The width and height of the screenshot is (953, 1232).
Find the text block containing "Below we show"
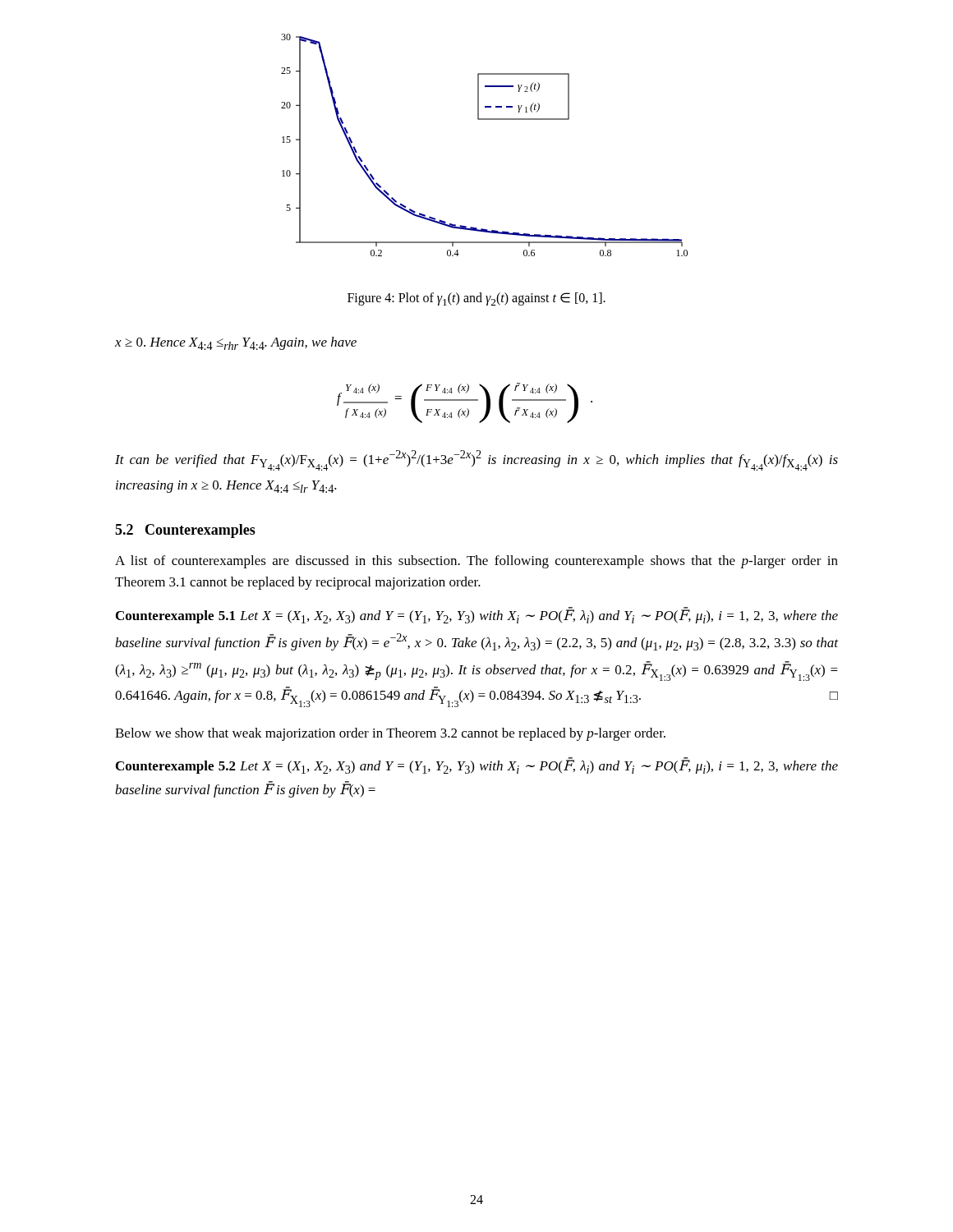(391, 733)
